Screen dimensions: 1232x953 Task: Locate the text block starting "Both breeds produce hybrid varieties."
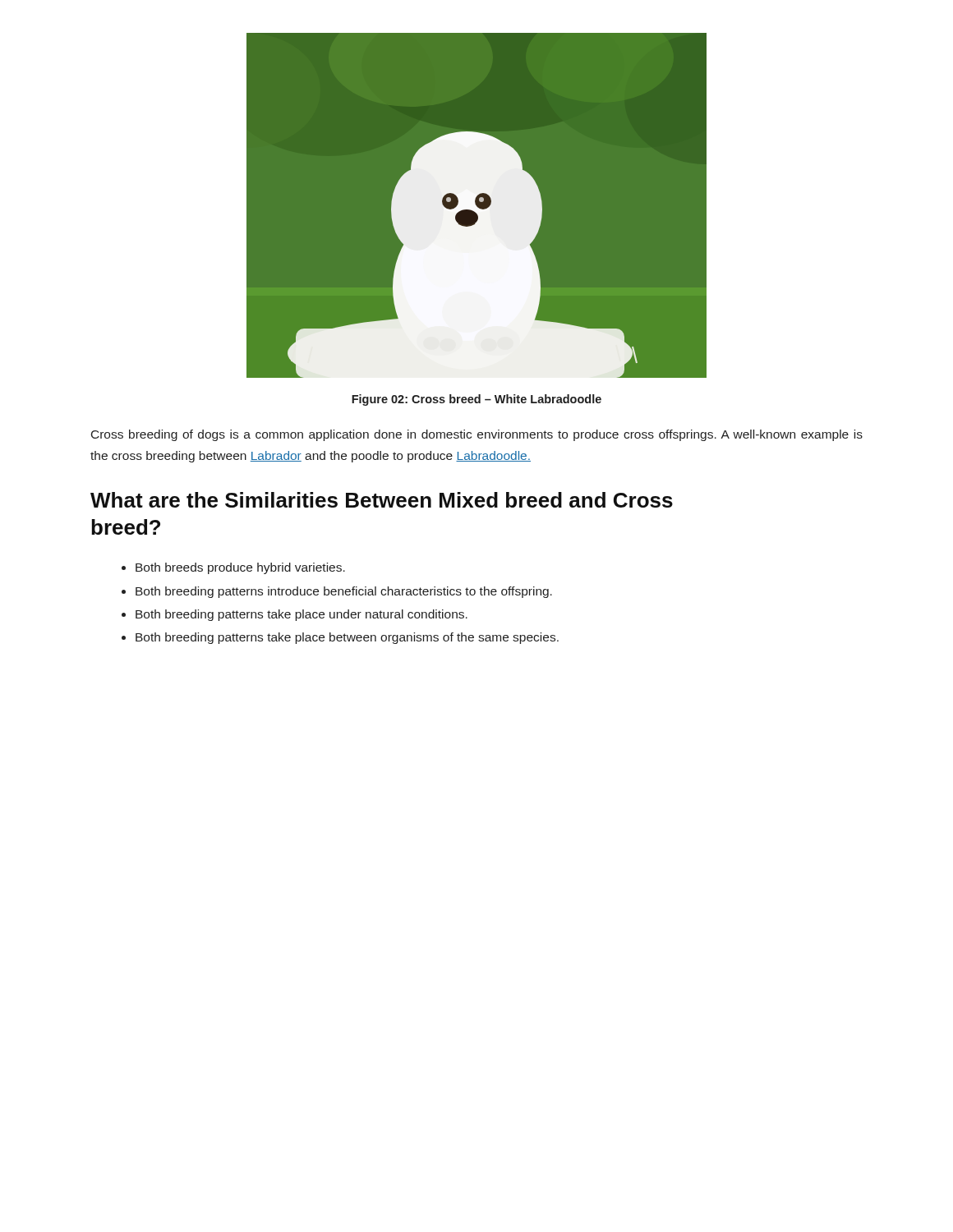point(240,567)
